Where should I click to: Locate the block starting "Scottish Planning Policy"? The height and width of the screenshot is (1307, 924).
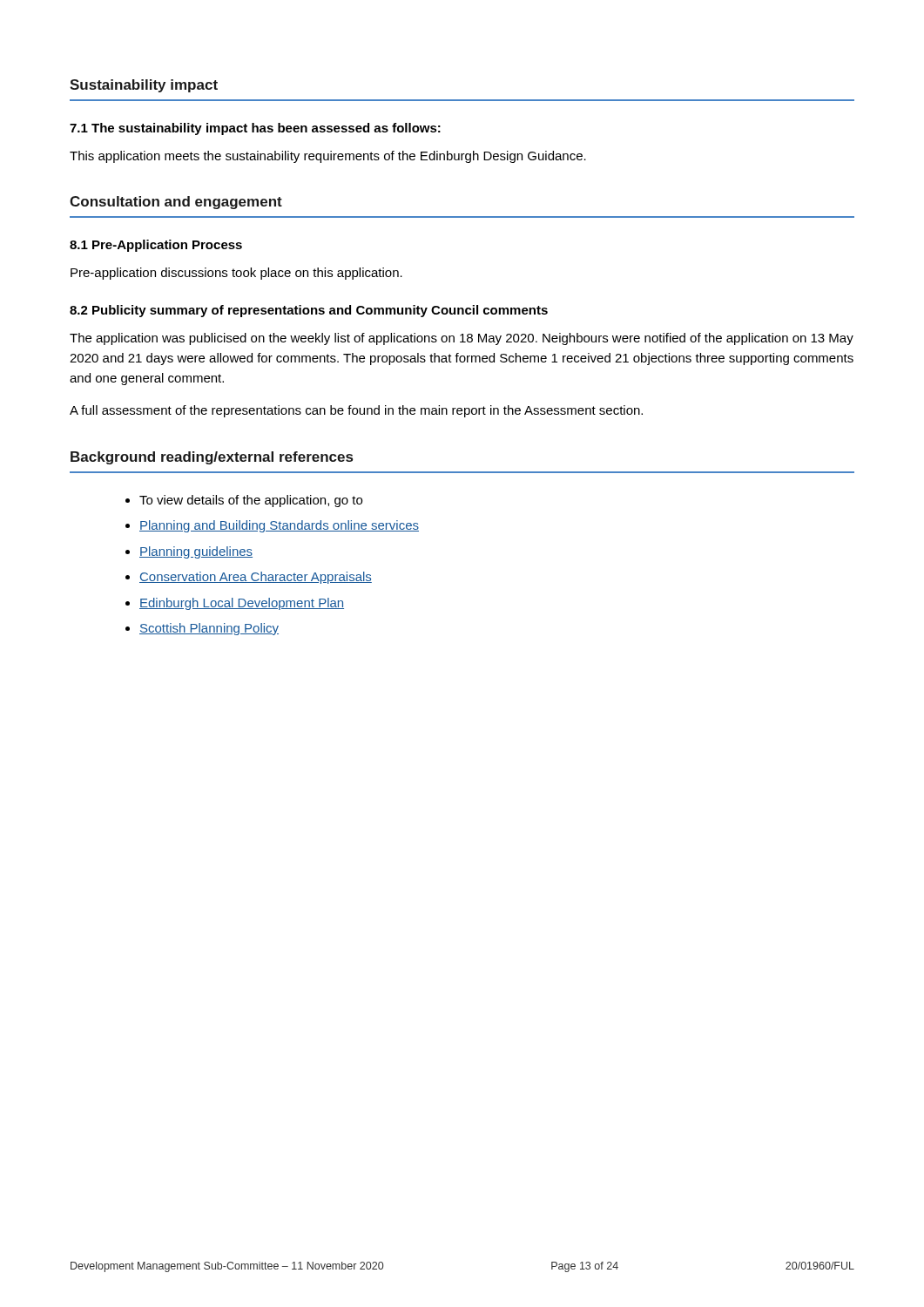(x=209, y=628)
